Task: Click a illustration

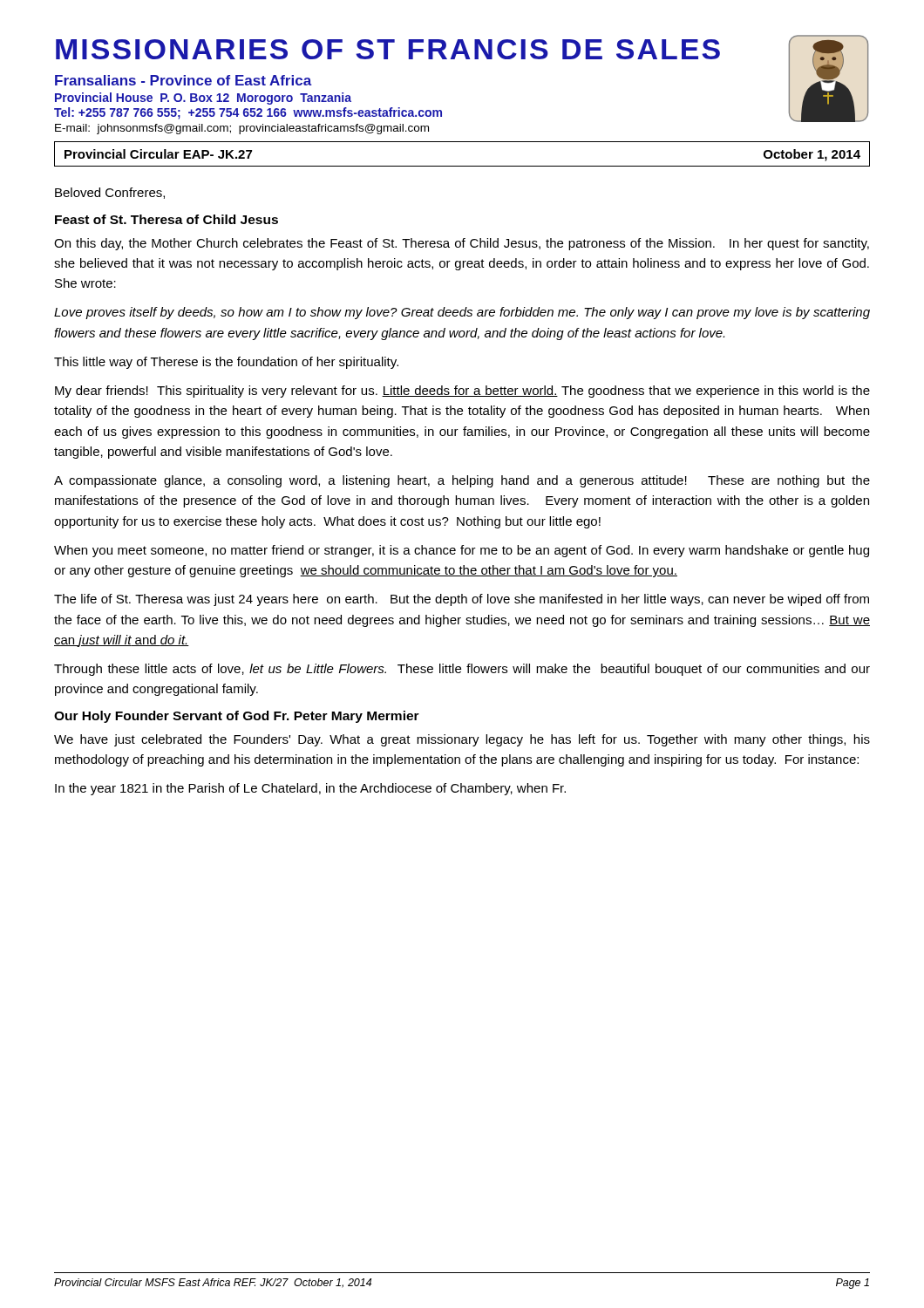Action: (829, 80)
